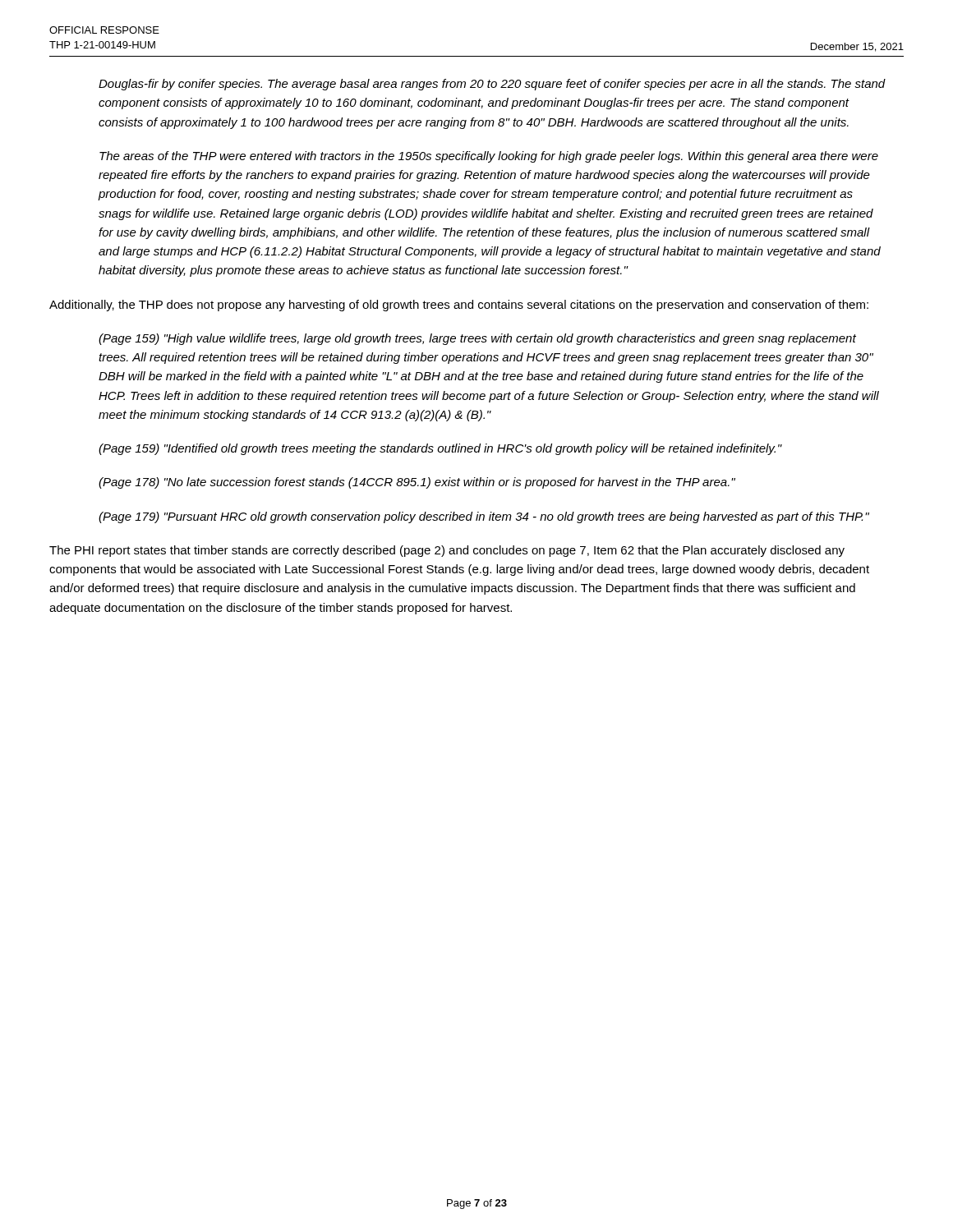The width and height of the screenshot is (953, 1232).
Task: Point to the block beginning "(Page 179) "Pursuant HRC old growth conservation"
Action: tap(484, 516)
